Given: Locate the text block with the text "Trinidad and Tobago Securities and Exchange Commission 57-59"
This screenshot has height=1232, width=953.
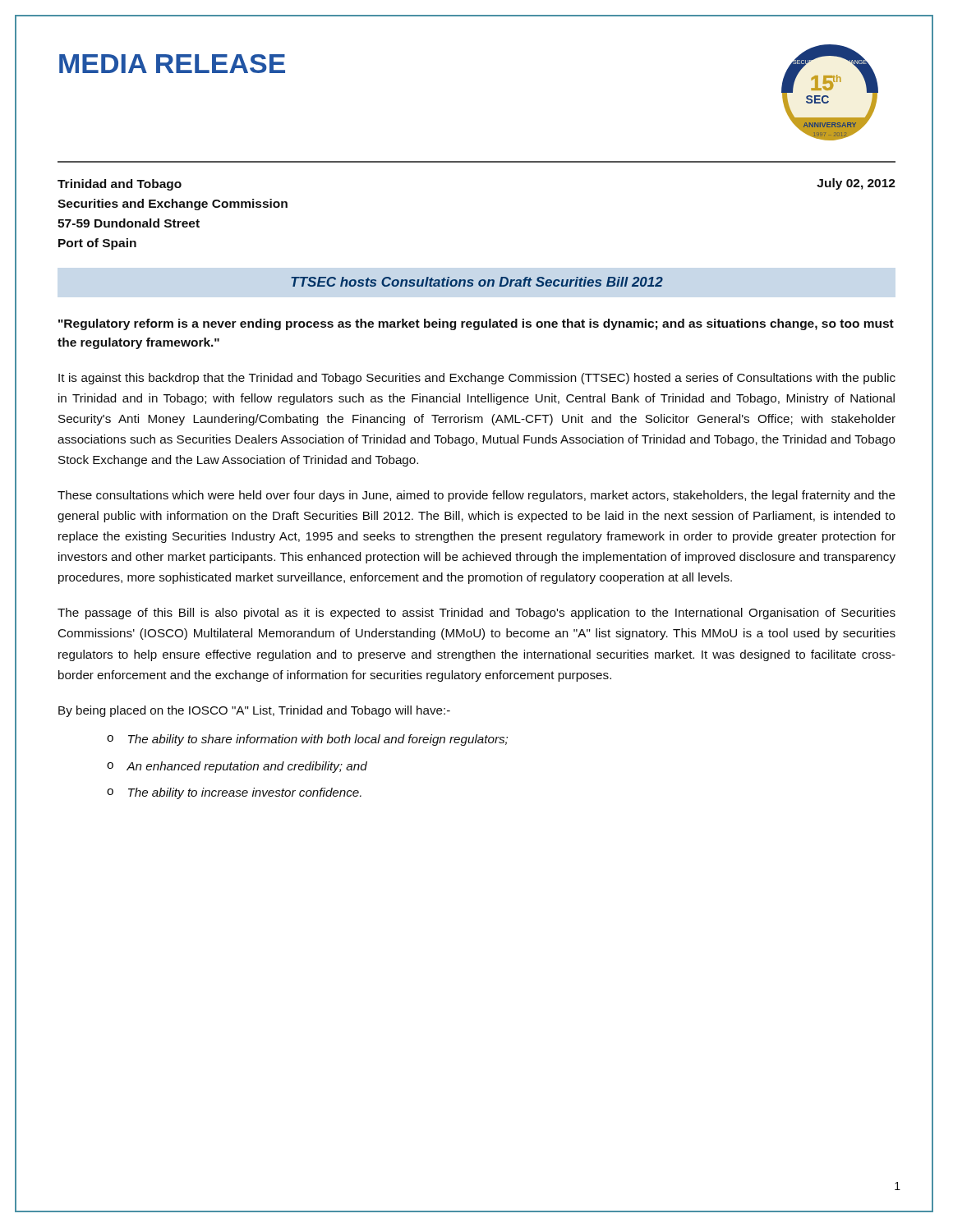Looking at the screenshot, I should (173, 213).
